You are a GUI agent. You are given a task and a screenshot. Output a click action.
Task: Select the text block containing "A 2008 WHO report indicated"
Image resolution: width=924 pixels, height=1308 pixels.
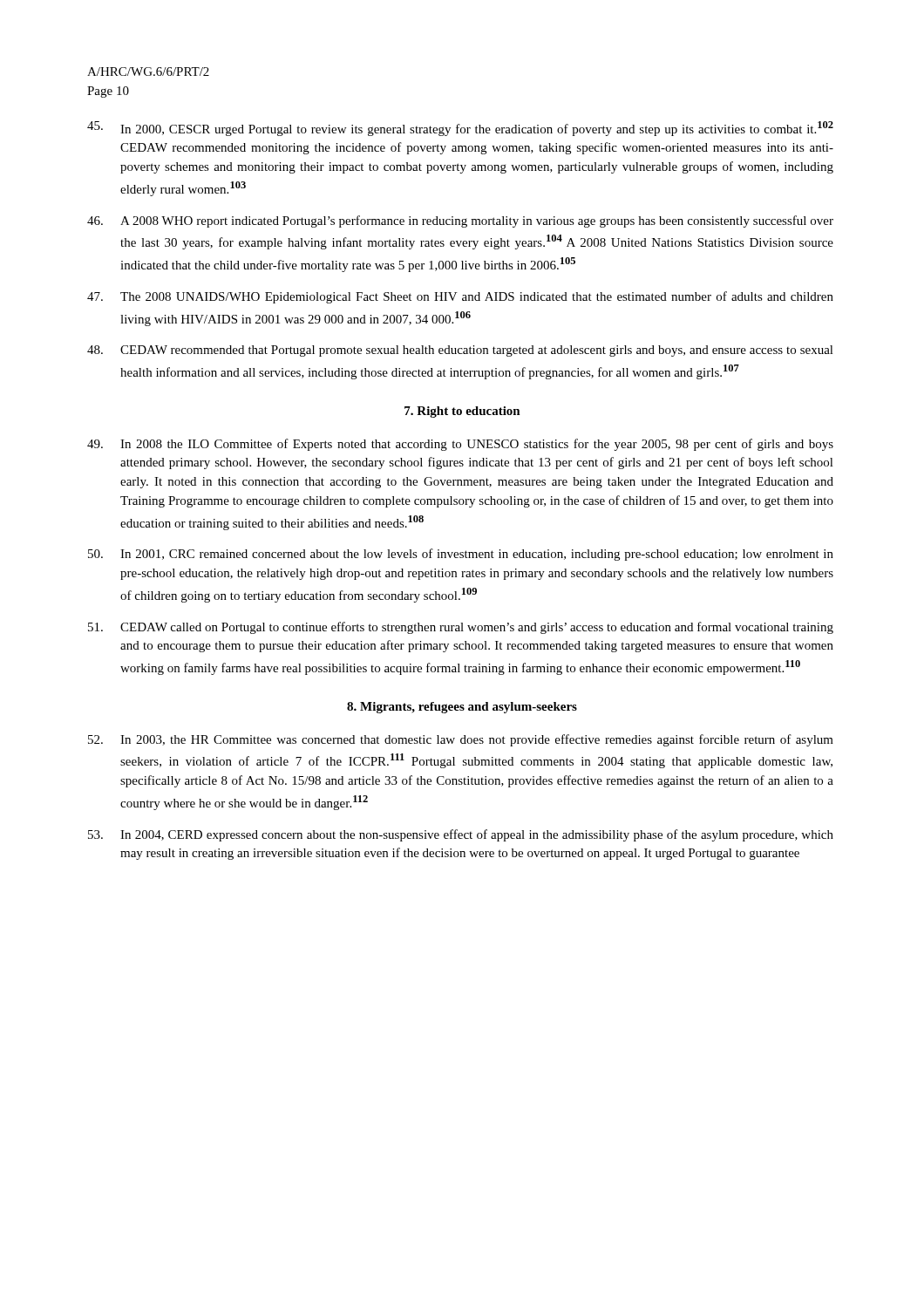462,243
